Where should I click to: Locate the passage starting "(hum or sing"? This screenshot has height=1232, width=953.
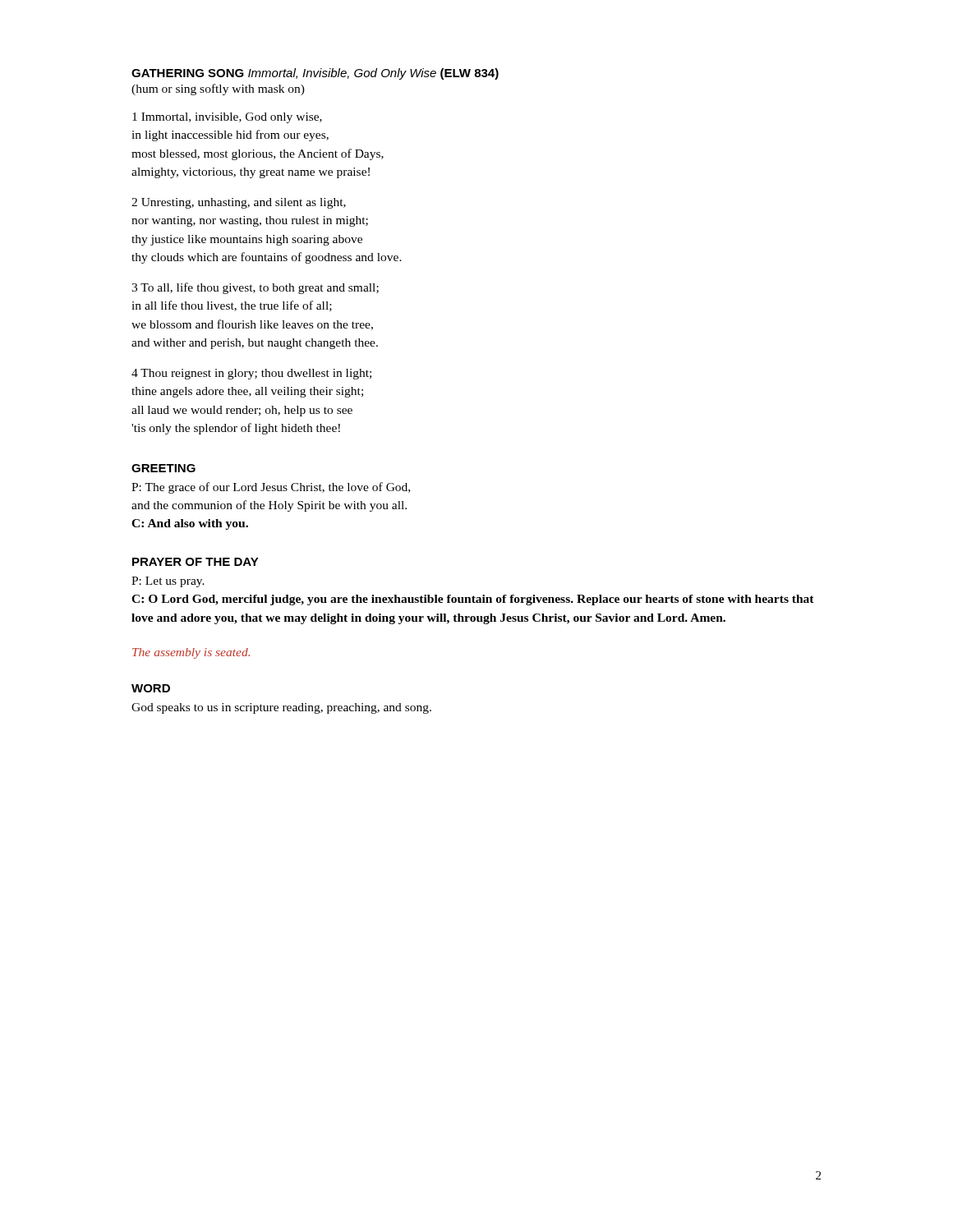218,88
